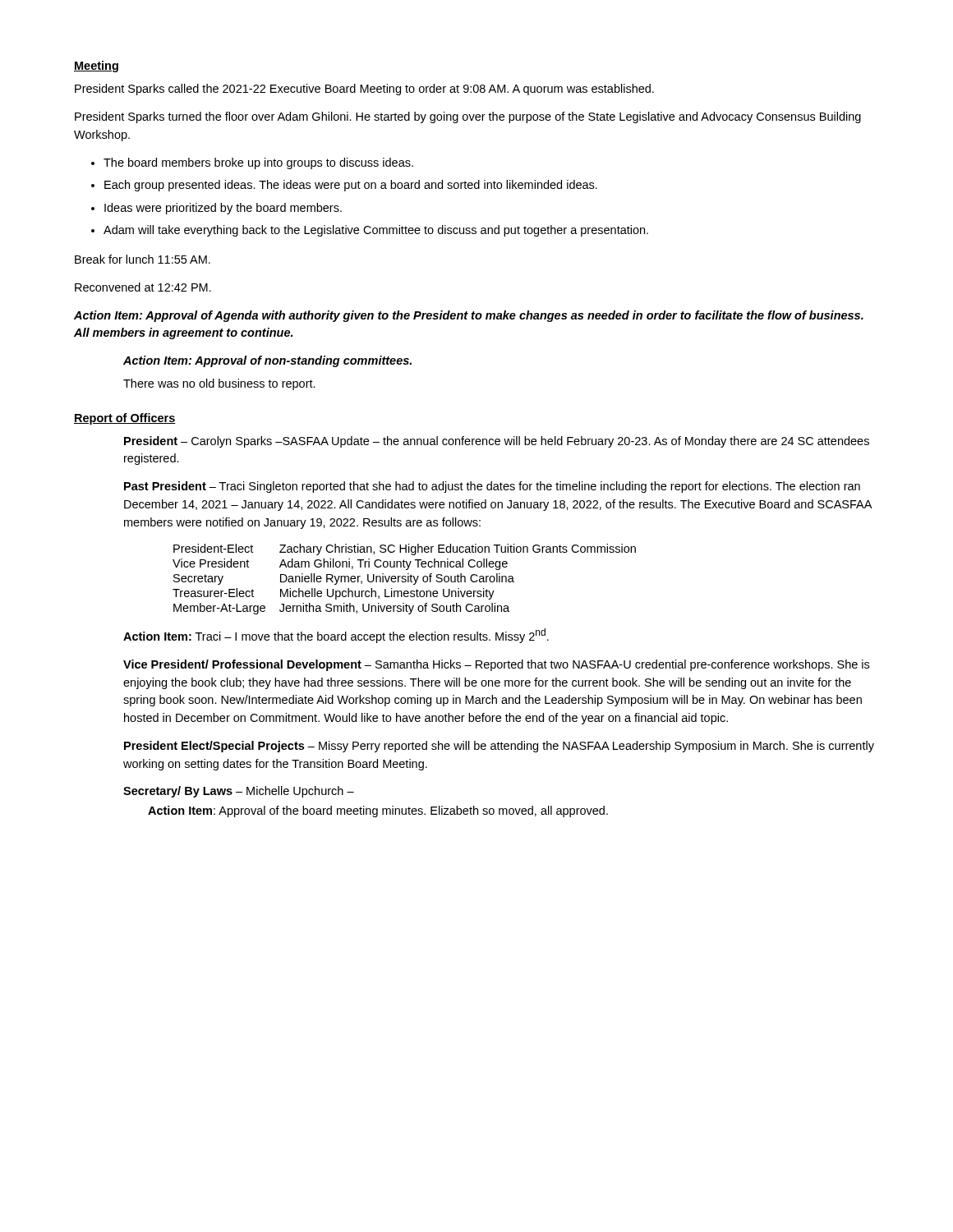The height and width of the screenshot is (1232, 953).
Task: Locate the text block that says "Past President –"
Action: (497, 504)
